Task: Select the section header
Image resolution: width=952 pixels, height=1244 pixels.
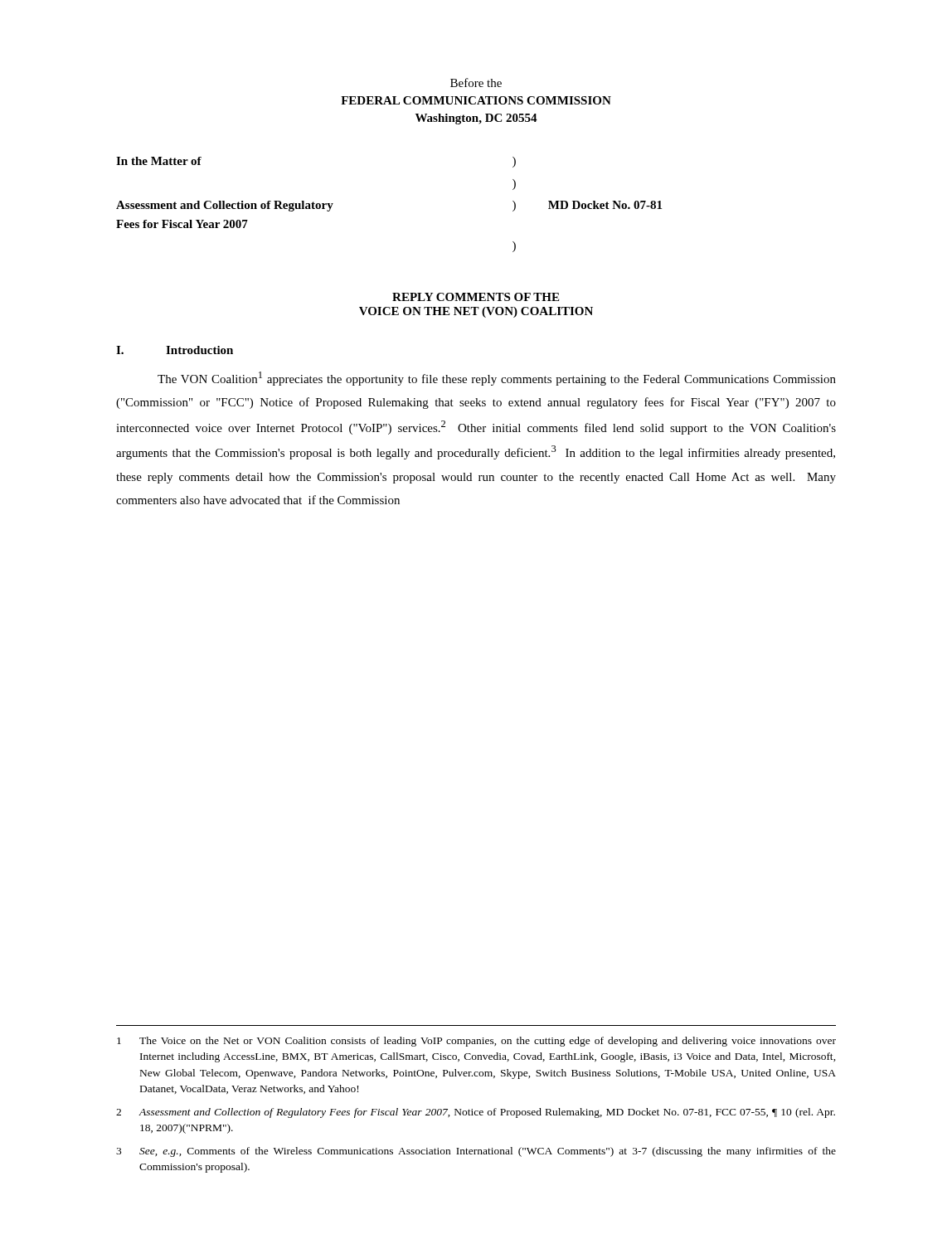Action: (175, 350)
